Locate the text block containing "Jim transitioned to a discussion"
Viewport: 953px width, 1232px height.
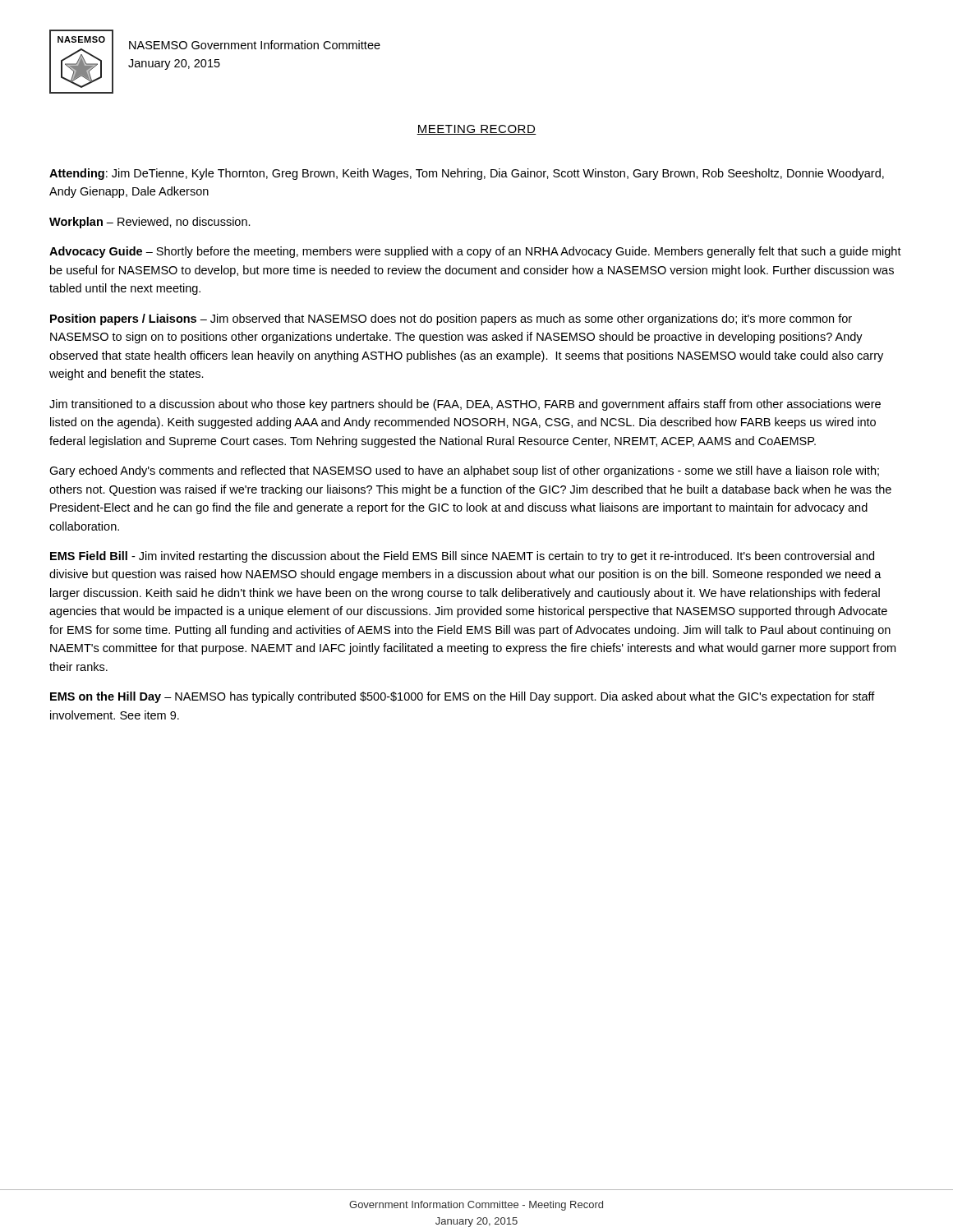pos(476,423)
